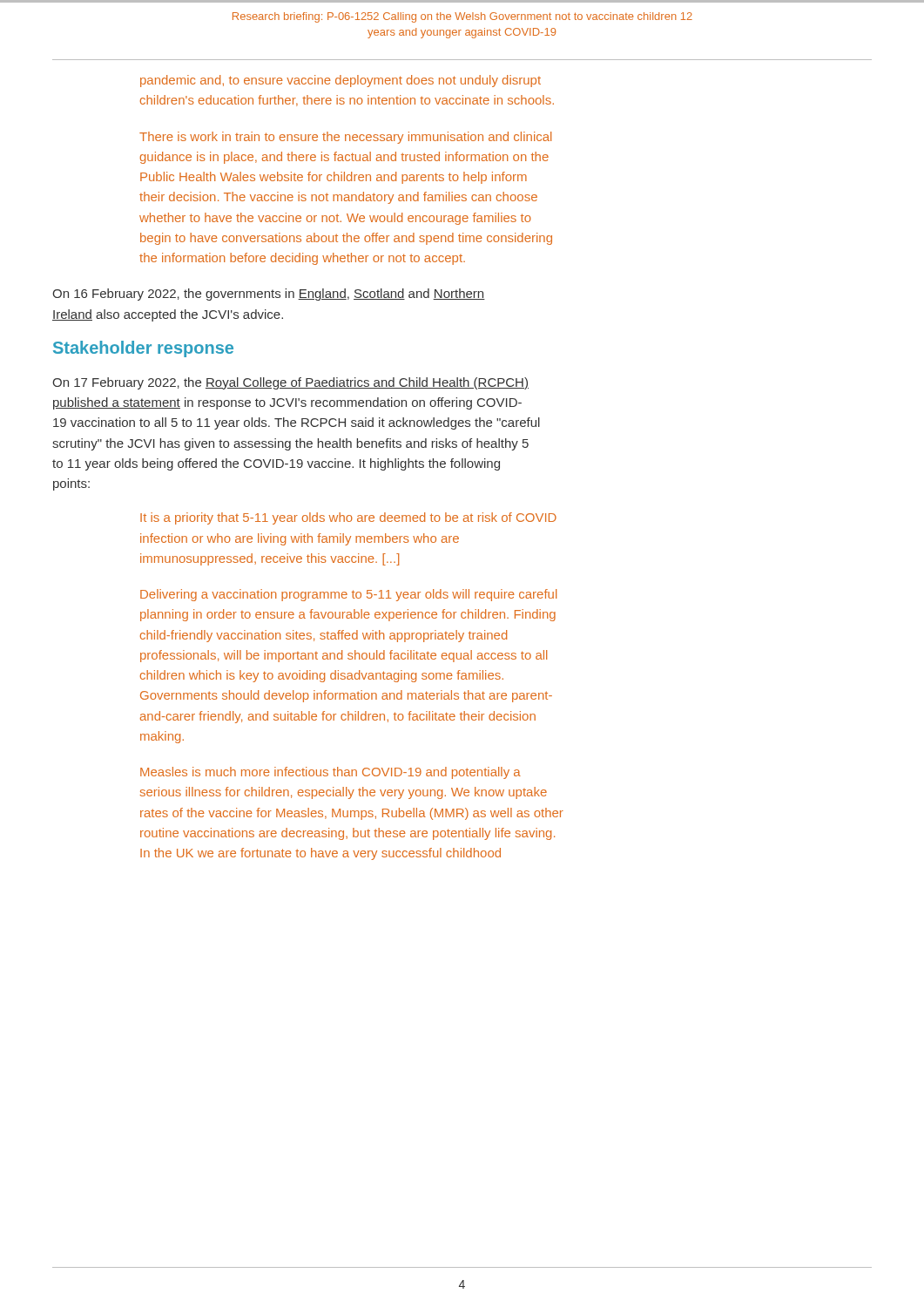Point to the block starting "Delivering a vaccination programme to 5-11 year olds"

pyautogui.click(x=348, y=665)
